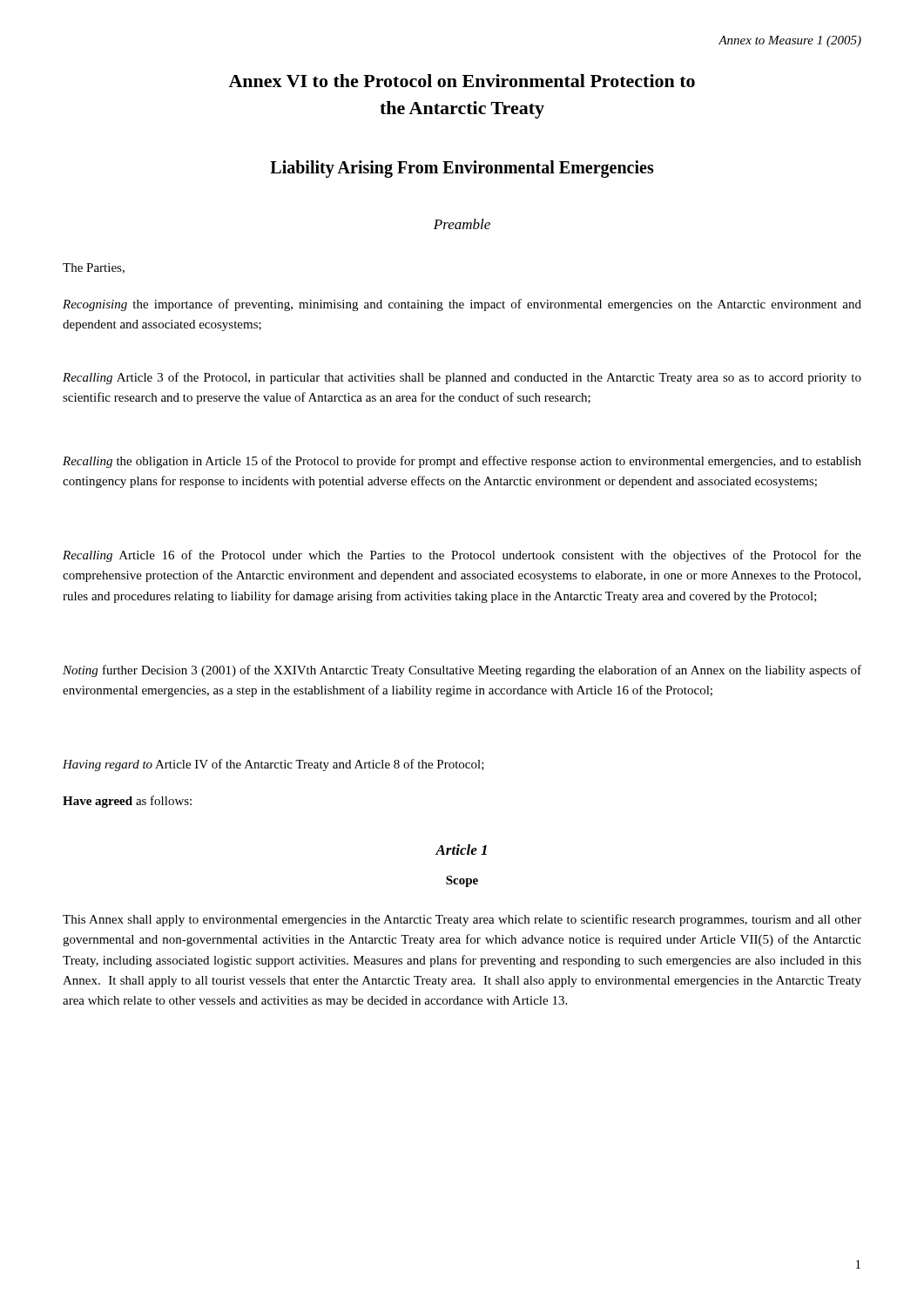Find "Have agreed as follows:" on this page
This screenshot has width=924, height=1307.
point(128,801)
